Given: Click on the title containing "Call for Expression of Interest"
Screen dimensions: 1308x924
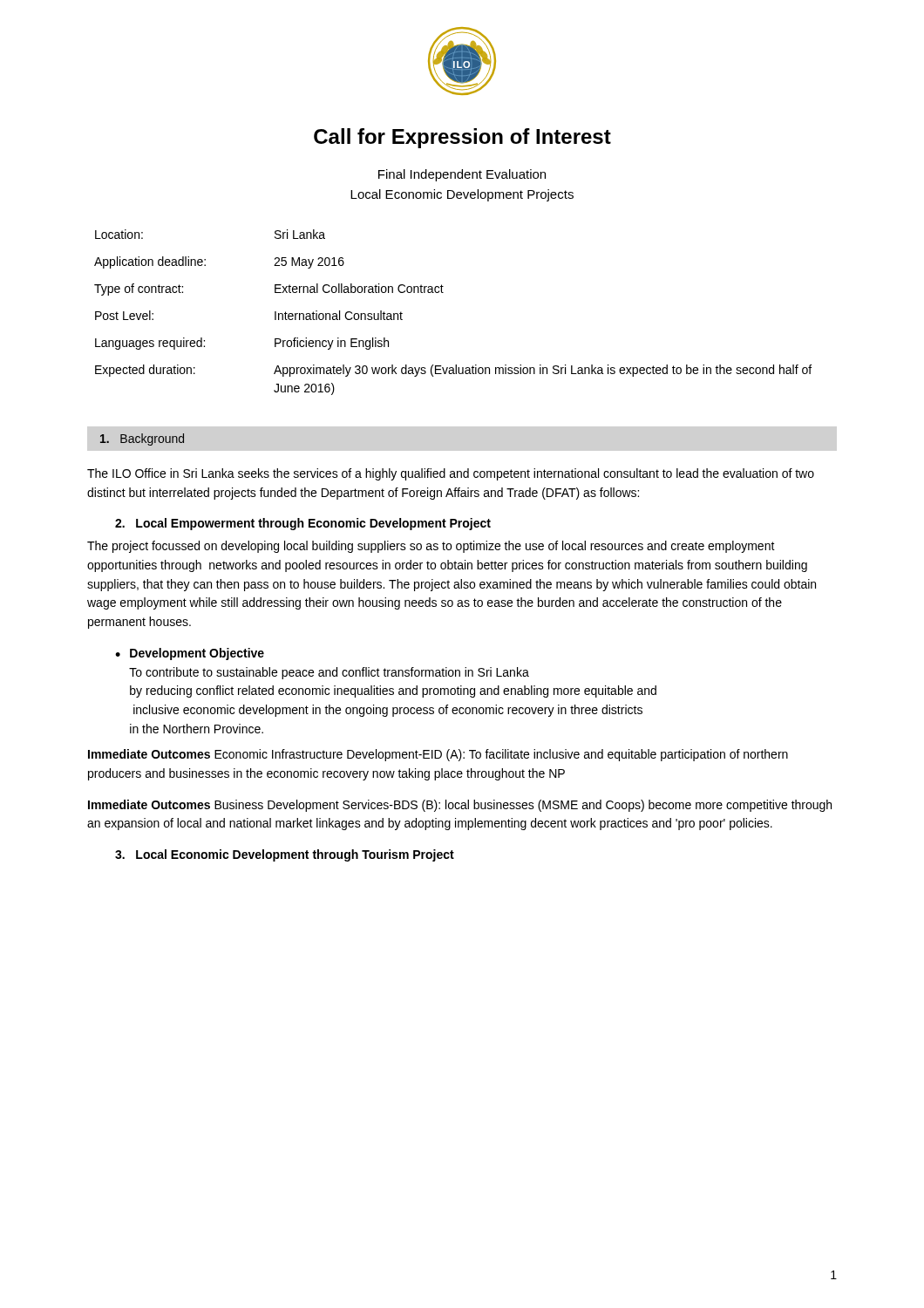Looking at the screenshot, I should point(462,137).
